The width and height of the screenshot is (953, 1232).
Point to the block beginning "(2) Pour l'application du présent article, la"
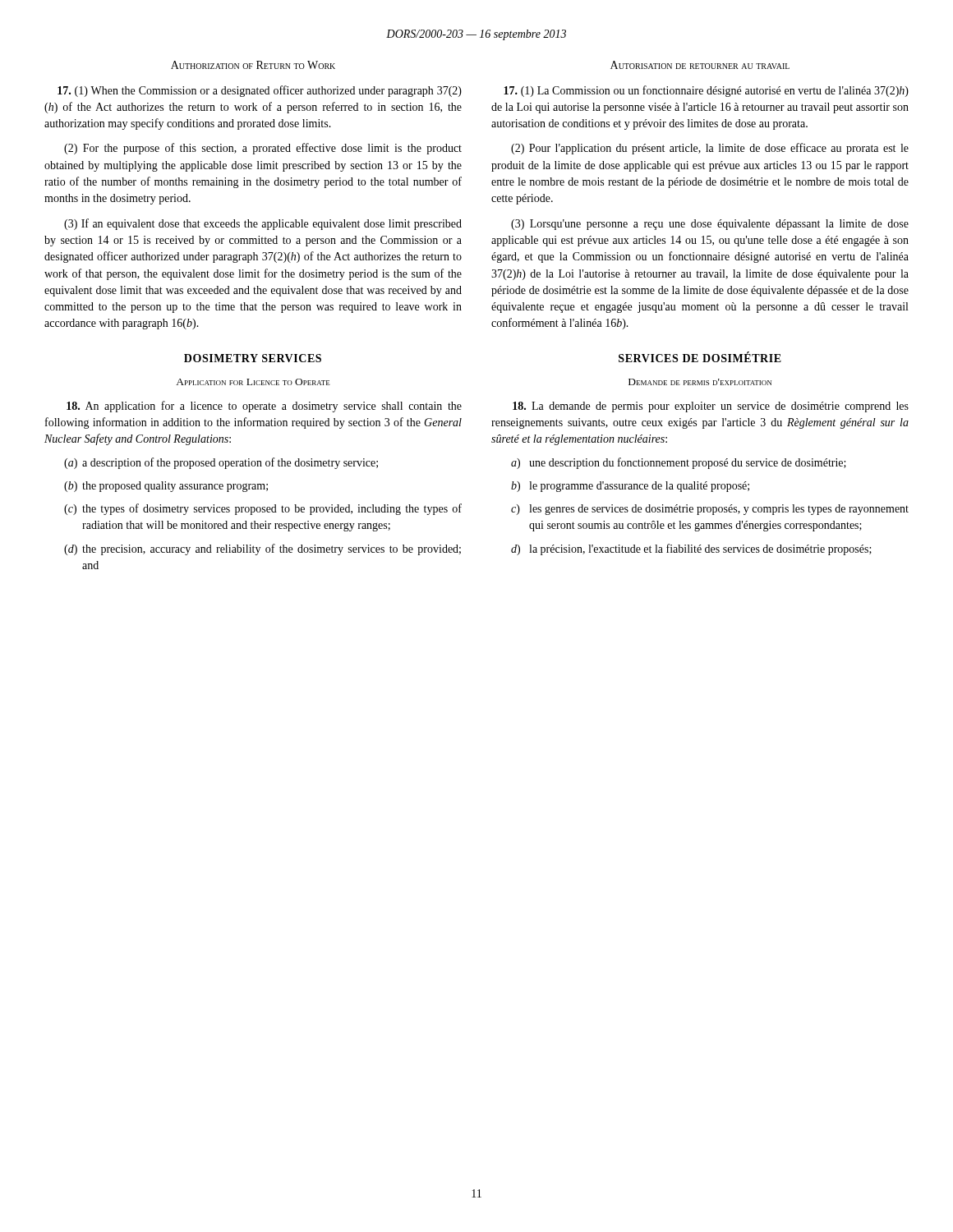tap(700, 174)
